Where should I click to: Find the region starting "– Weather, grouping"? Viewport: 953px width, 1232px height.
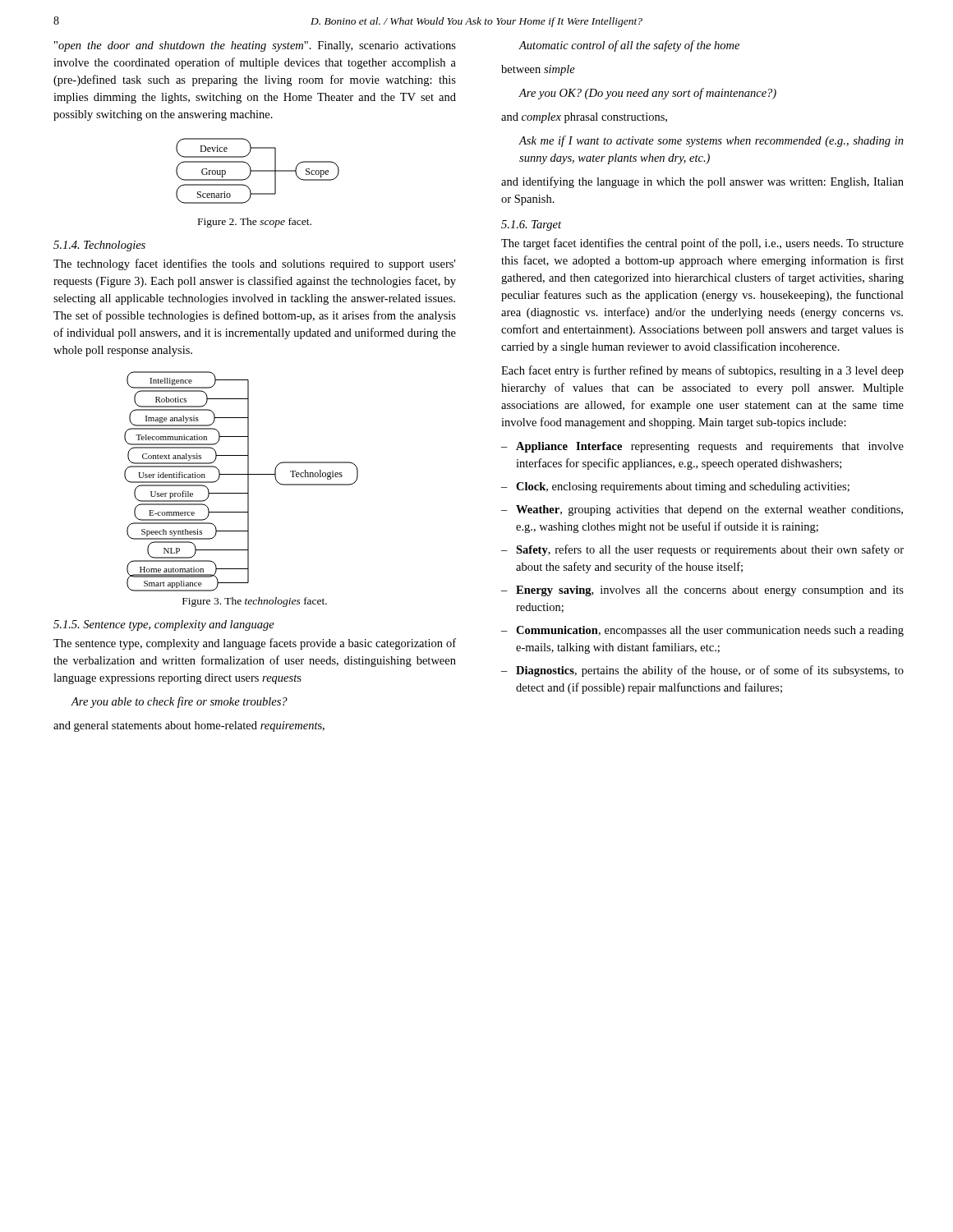(702, 519)
